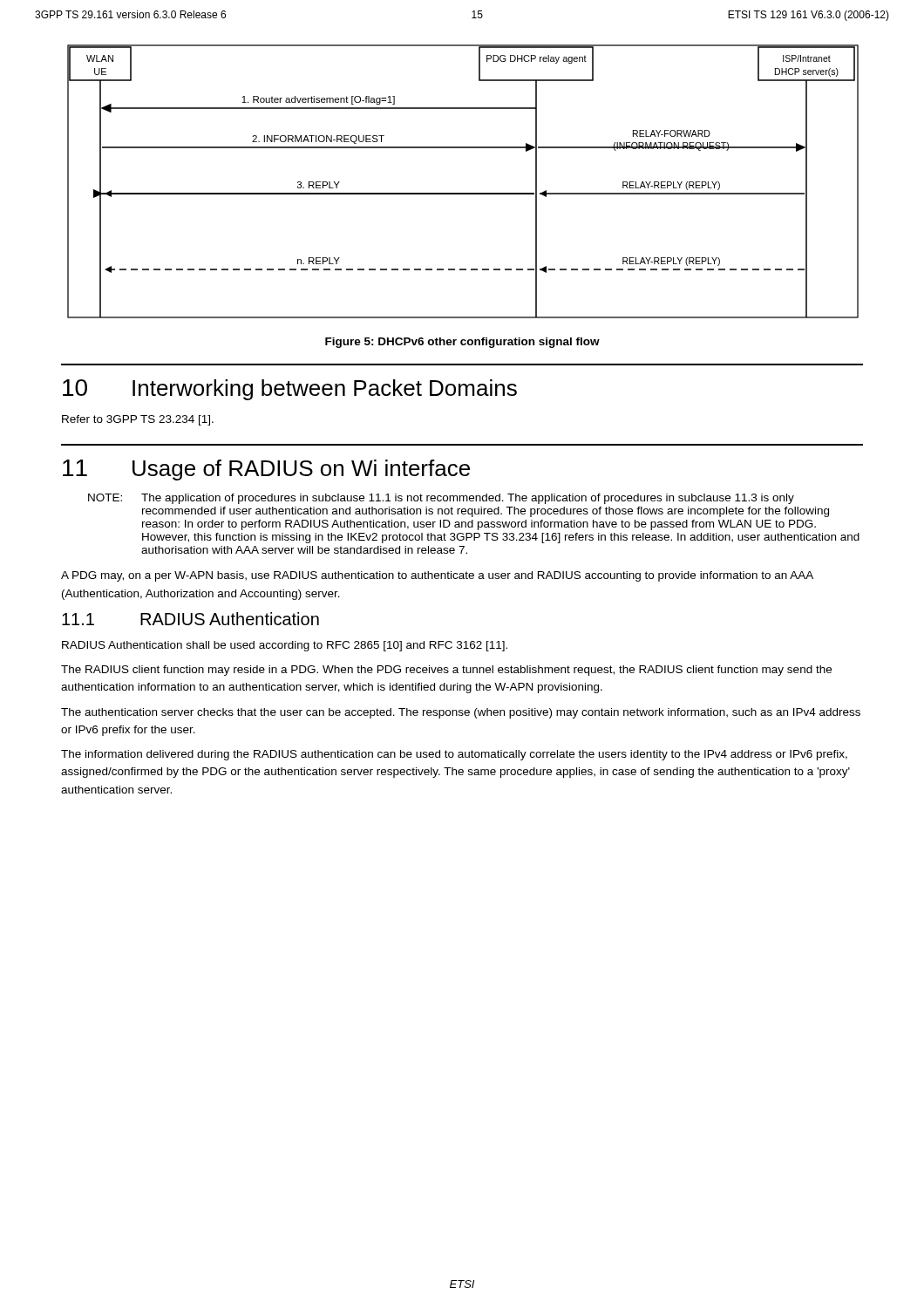Where is the passage that starts "The information delivered during"?
This screenshot has width=924, height=1308.
click(456, 771)
